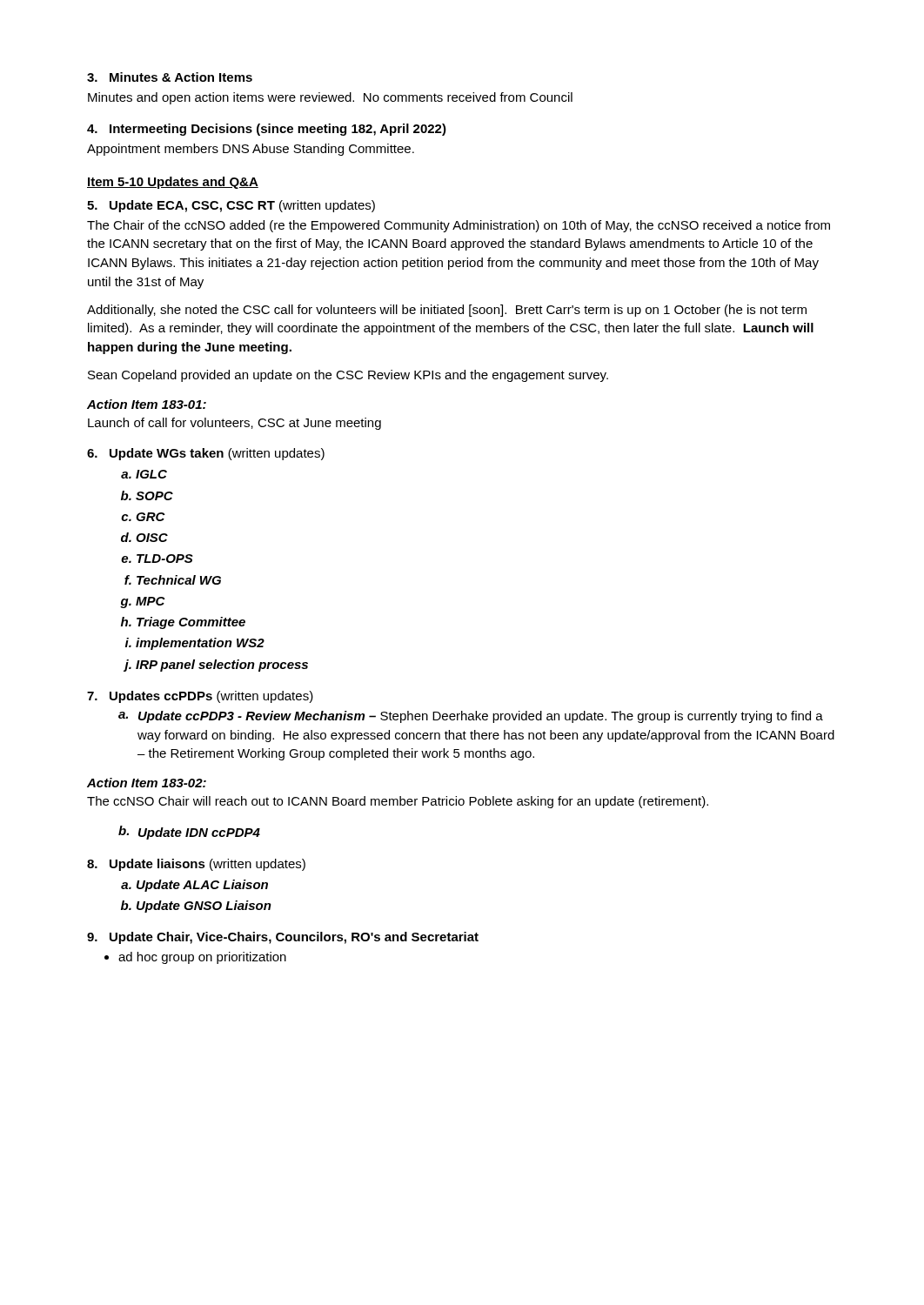
Task: Click where it says "3. Minutes & Action Items"
Action: (x=170, y=77)
